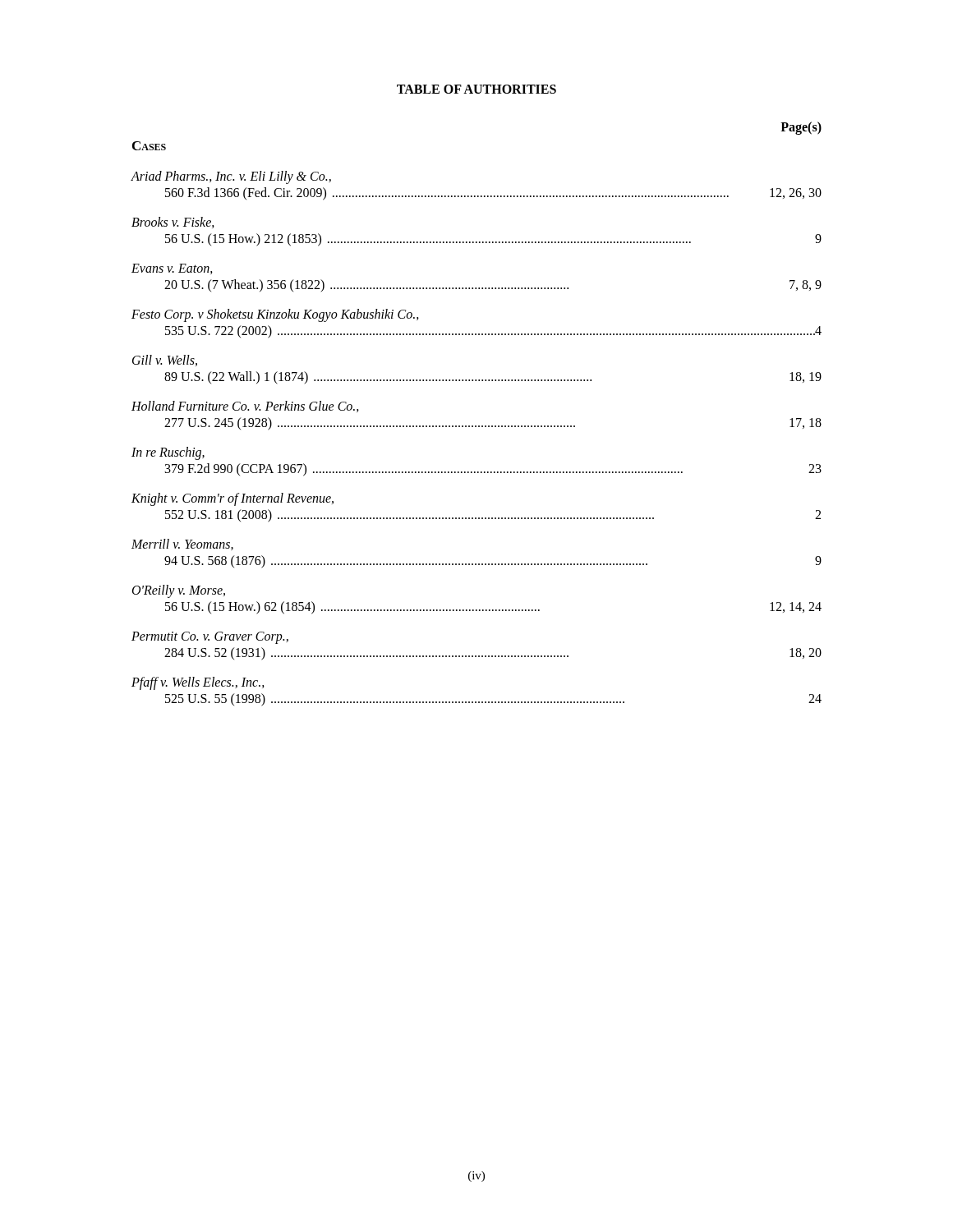The width and height of the screenshot is (953, 1232).
Task: Locate the block of text that opens with "Ariad Pharms., Inc. v. Eli Lilly & Co.,"
Action: point(476,185)
